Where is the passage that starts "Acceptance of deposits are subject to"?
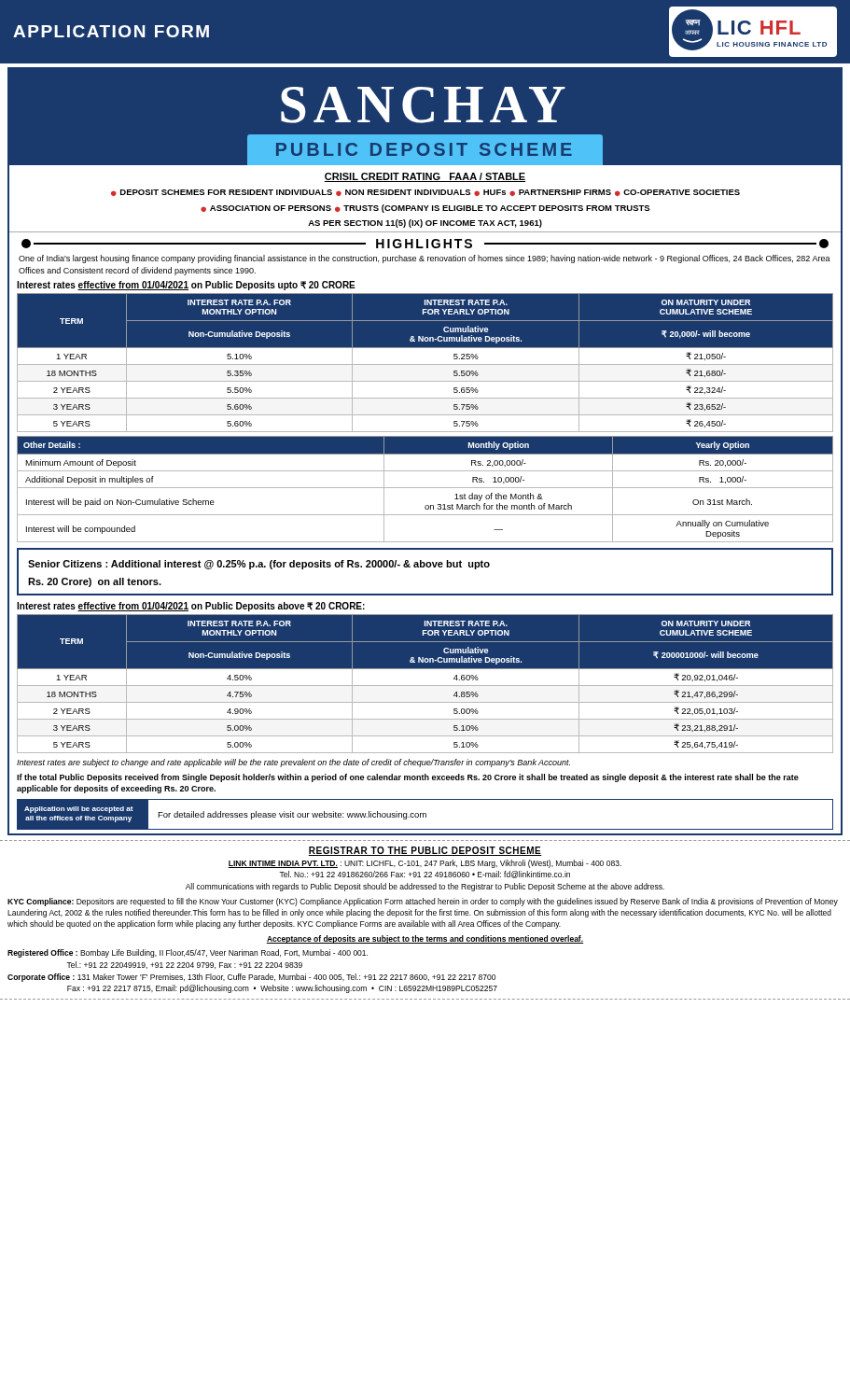Viewport: 850px width, 1400px height. tap(425, 964)
